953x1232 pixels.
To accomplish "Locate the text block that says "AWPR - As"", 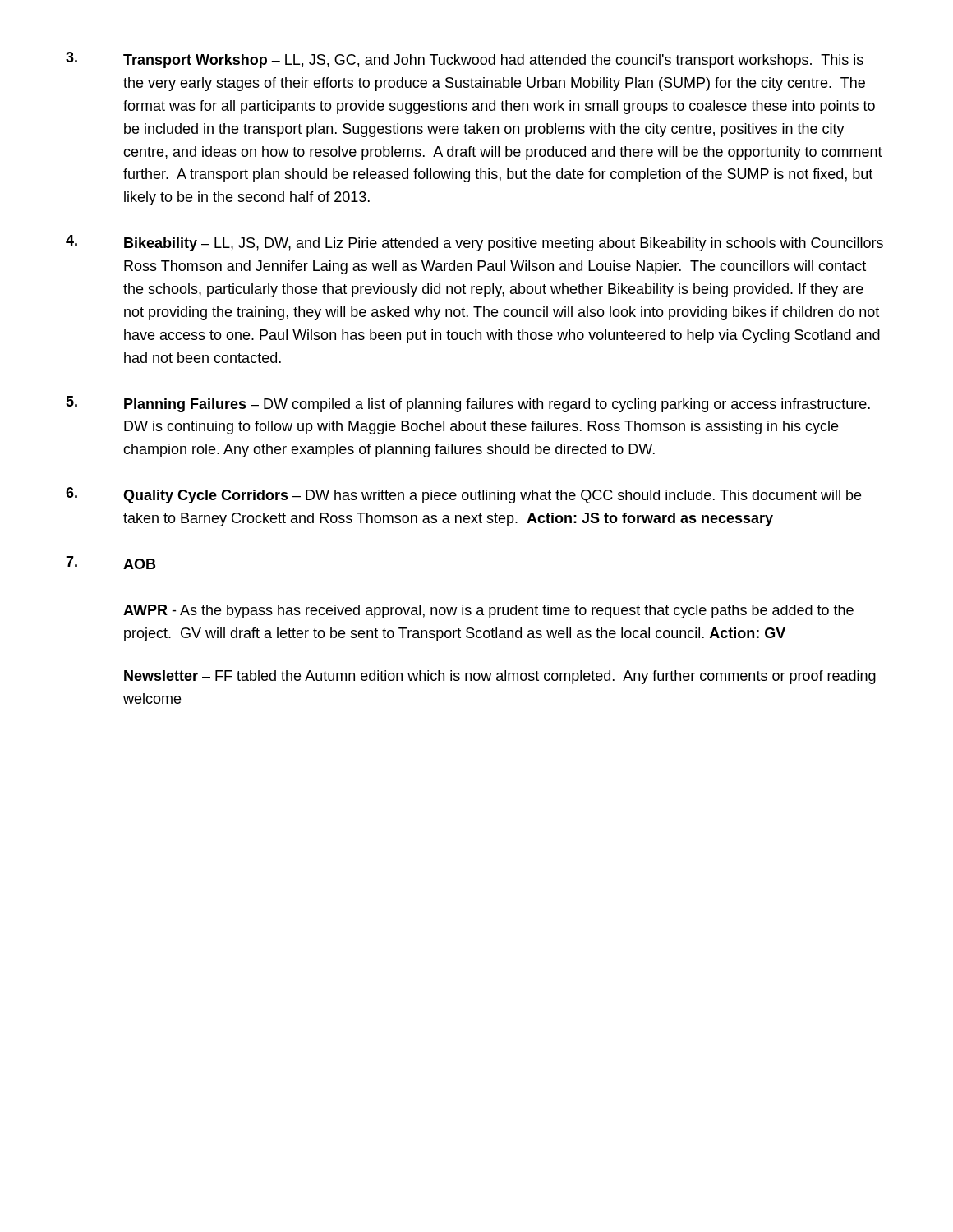I will [489, 622].
